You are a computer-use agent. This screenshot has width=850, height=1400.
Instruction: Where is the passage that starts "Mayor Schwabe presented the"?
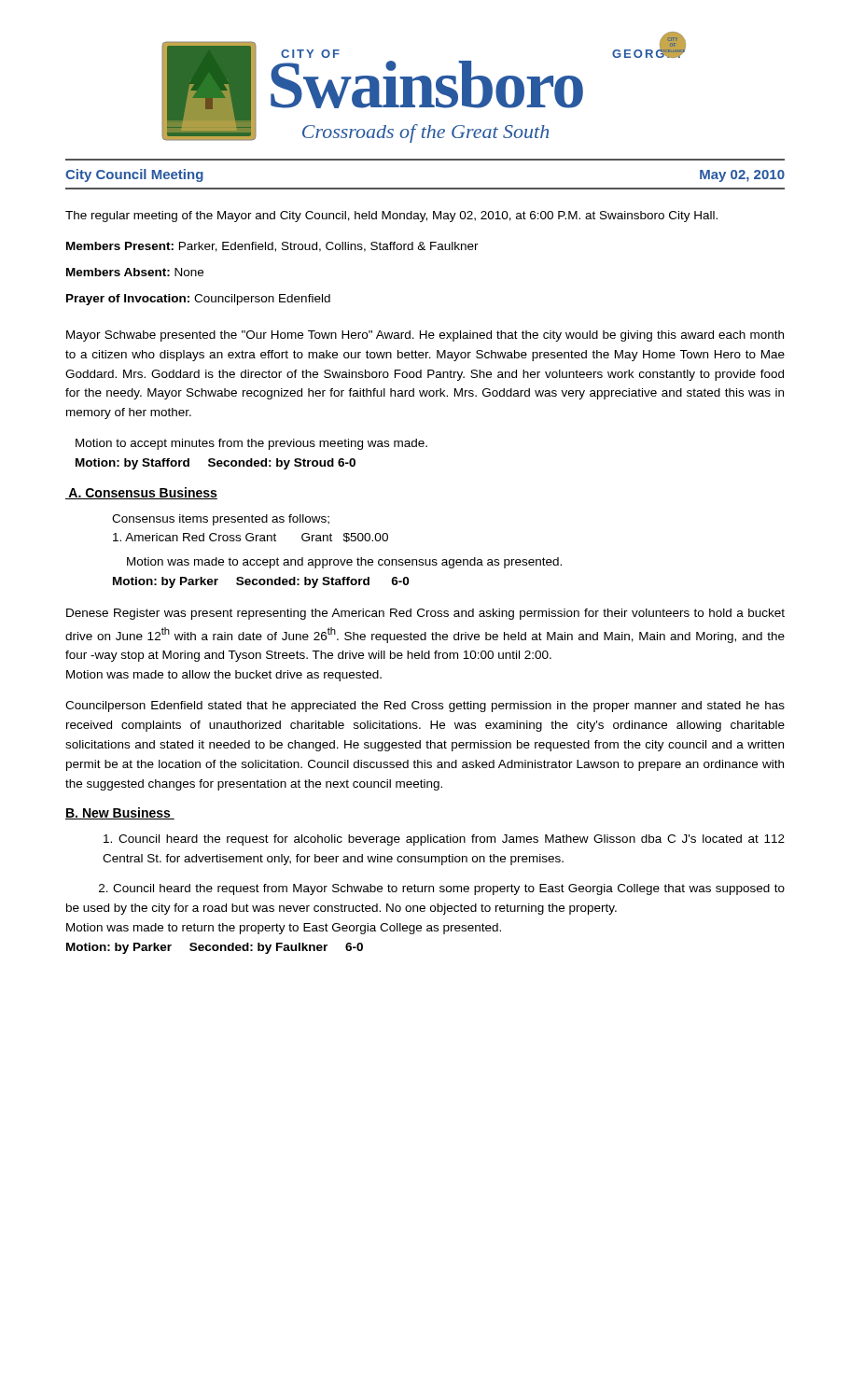tap(425, 373)
